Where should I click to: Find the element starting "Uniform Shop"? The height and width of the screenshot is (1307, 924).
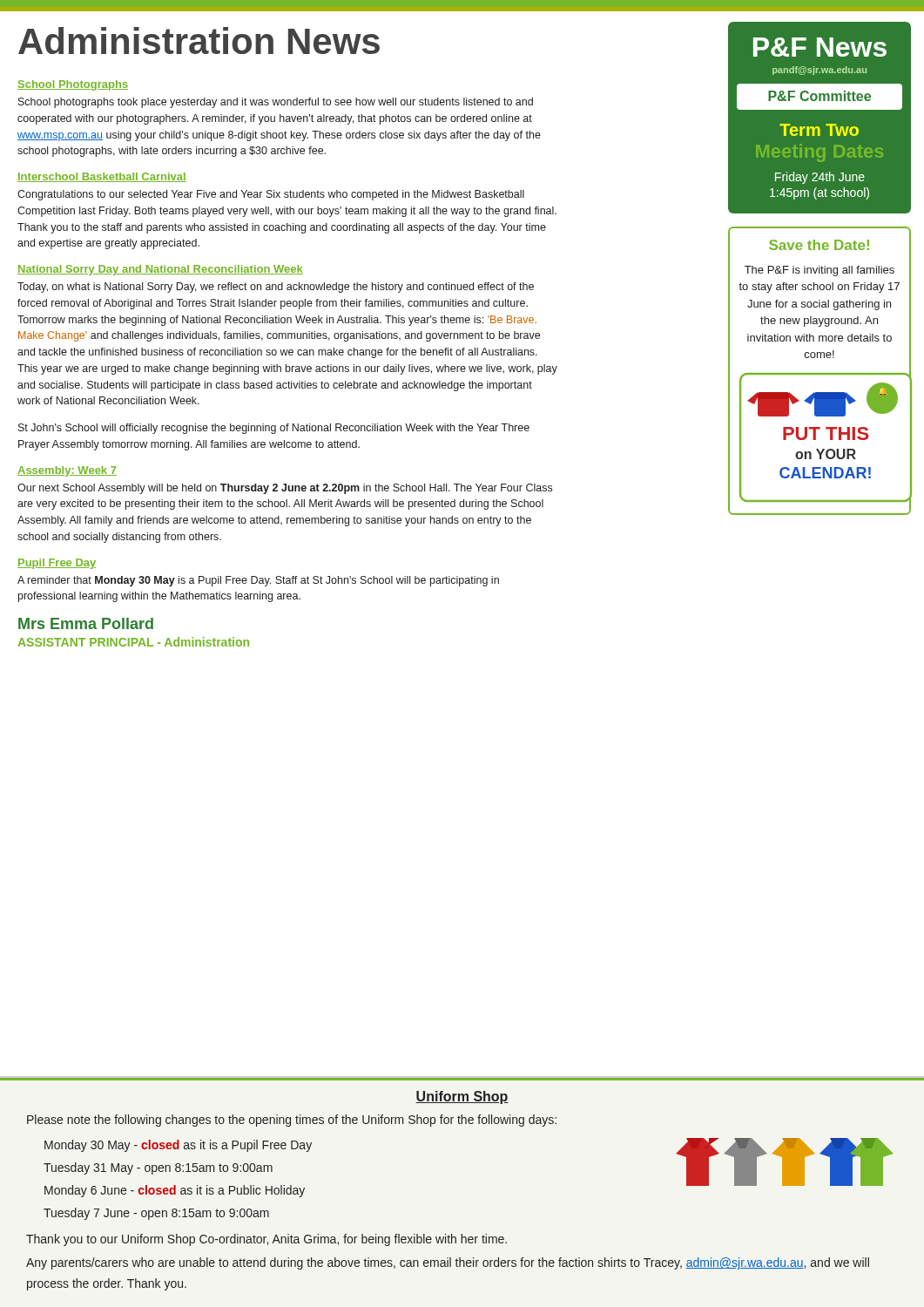pos(462,1095)
